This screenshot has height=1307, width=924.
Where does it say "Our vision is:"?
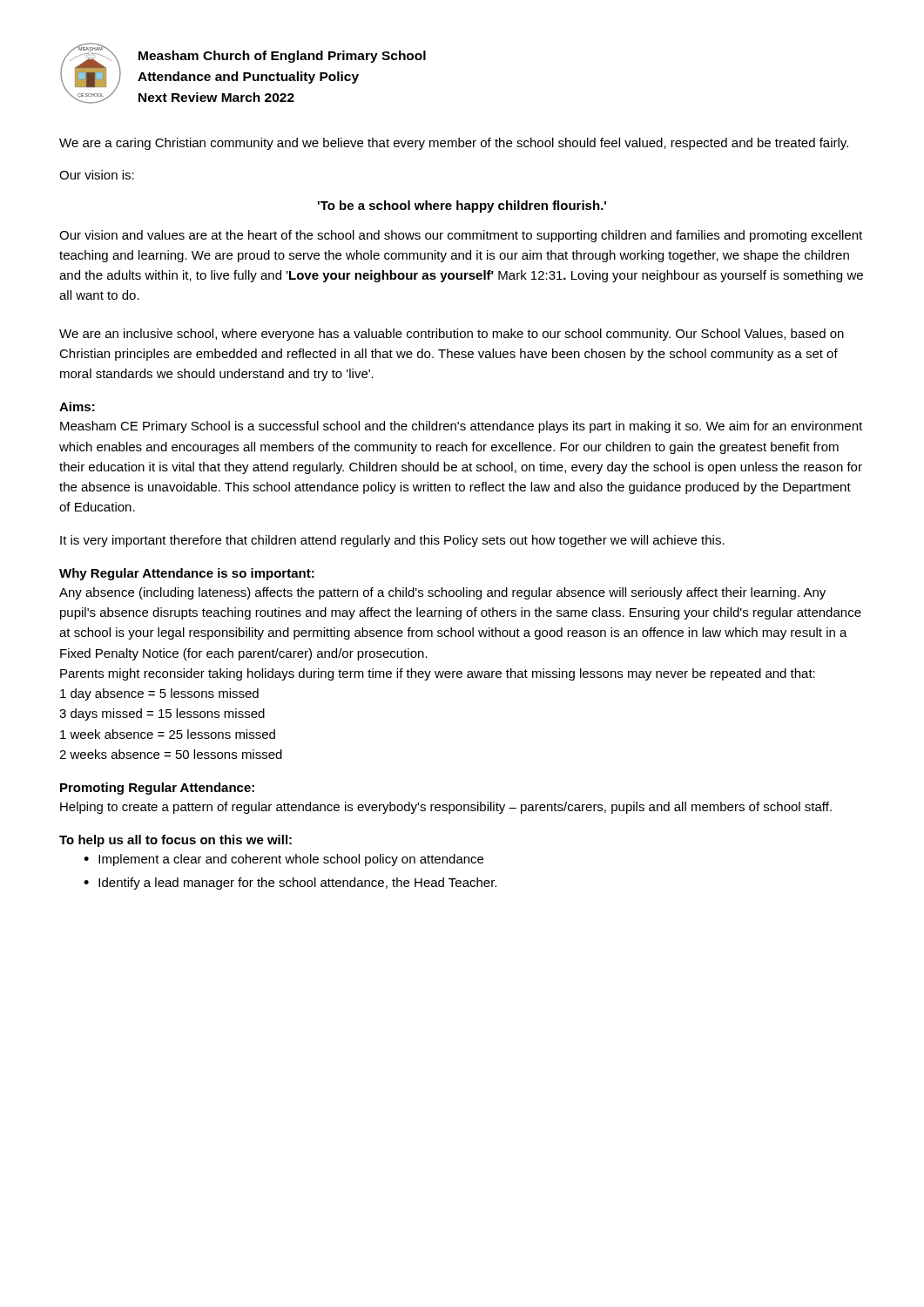pyautogui.click(x=97, y=175)
